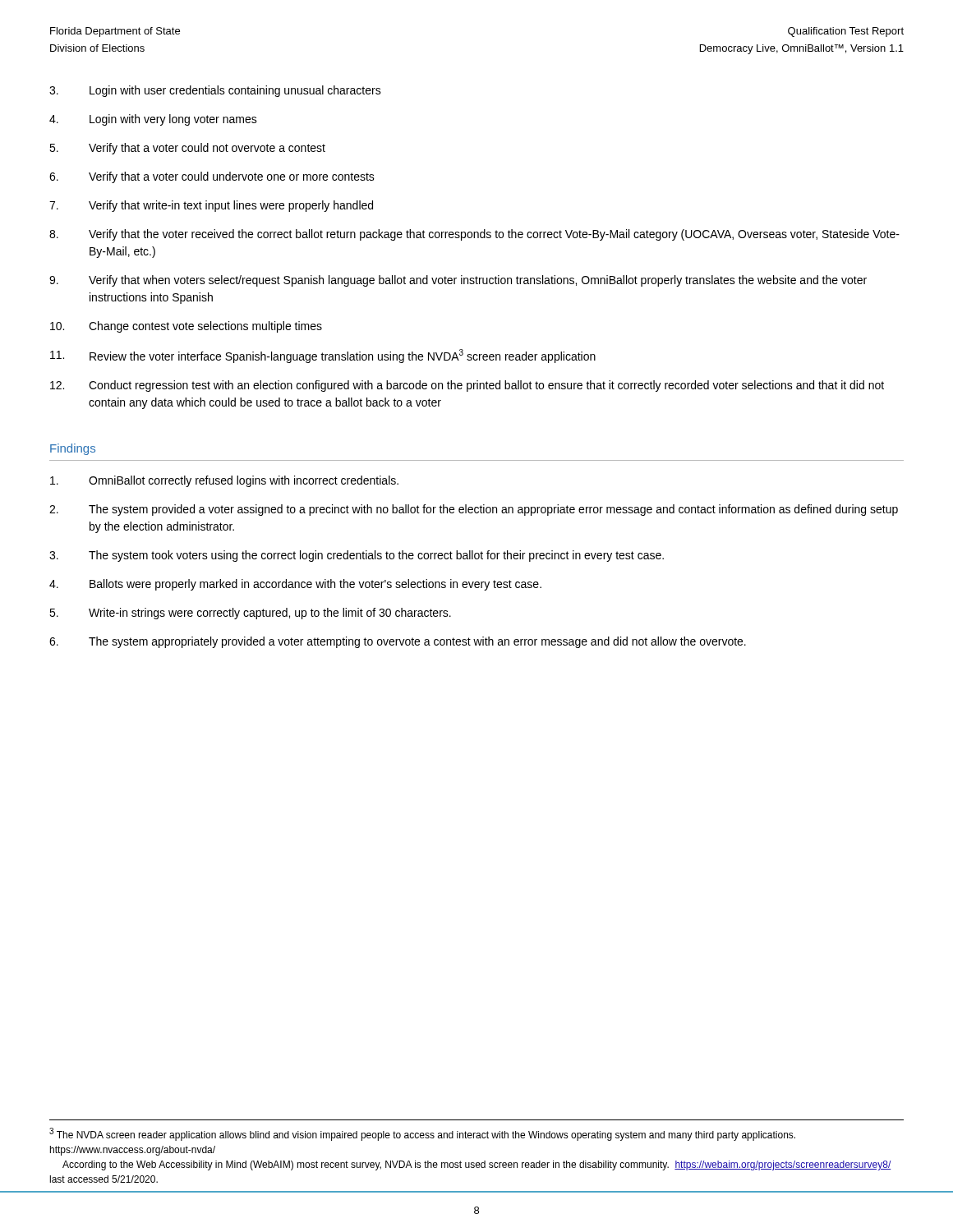Find the list item that reads "3. Login with user"
This screenshot has width=953, height=1232.
[215, 91]
